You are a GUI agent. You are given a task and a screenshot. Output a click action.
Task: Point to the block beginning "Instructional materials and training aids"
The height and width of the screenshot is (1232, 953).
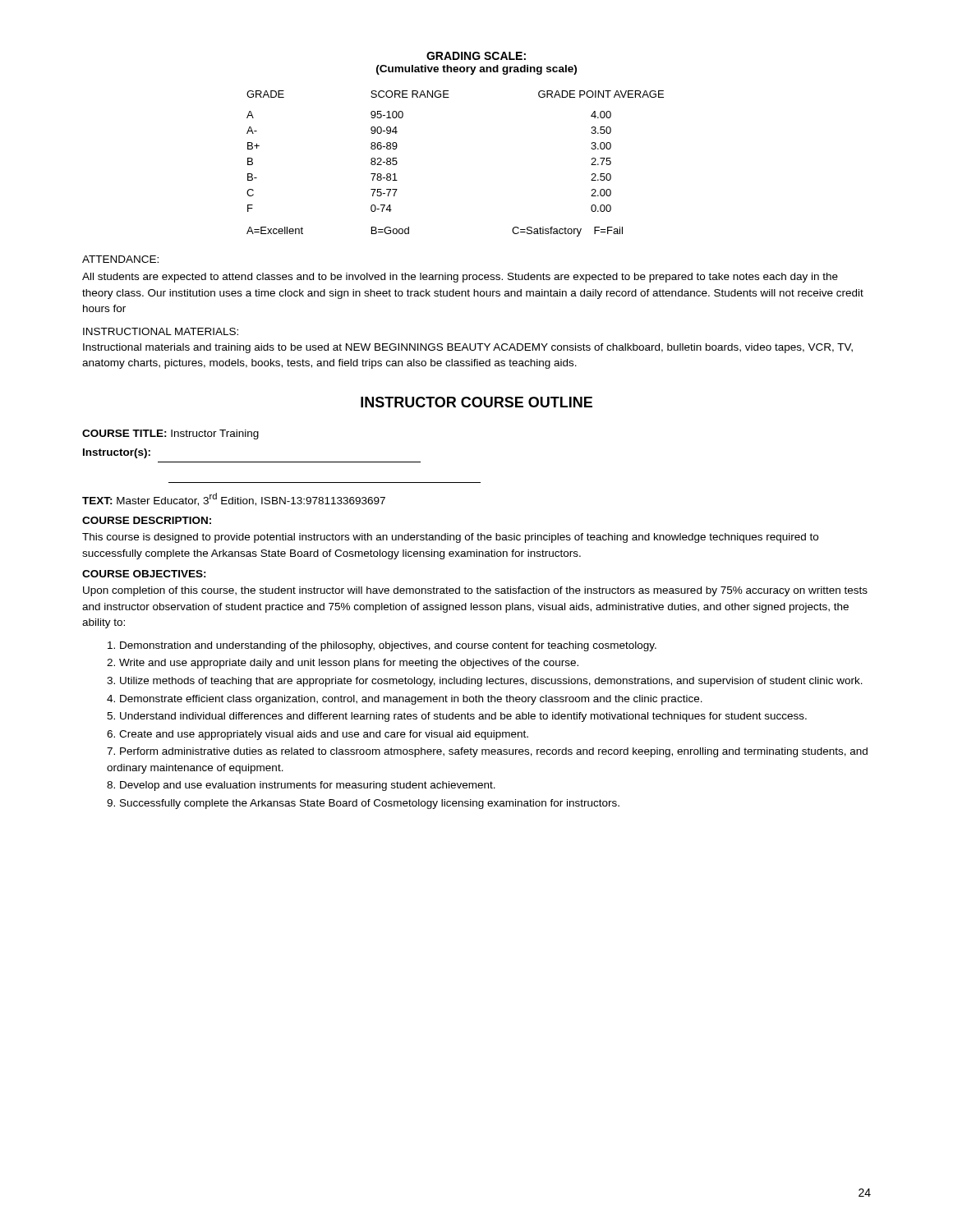click(x=468, y=355)
